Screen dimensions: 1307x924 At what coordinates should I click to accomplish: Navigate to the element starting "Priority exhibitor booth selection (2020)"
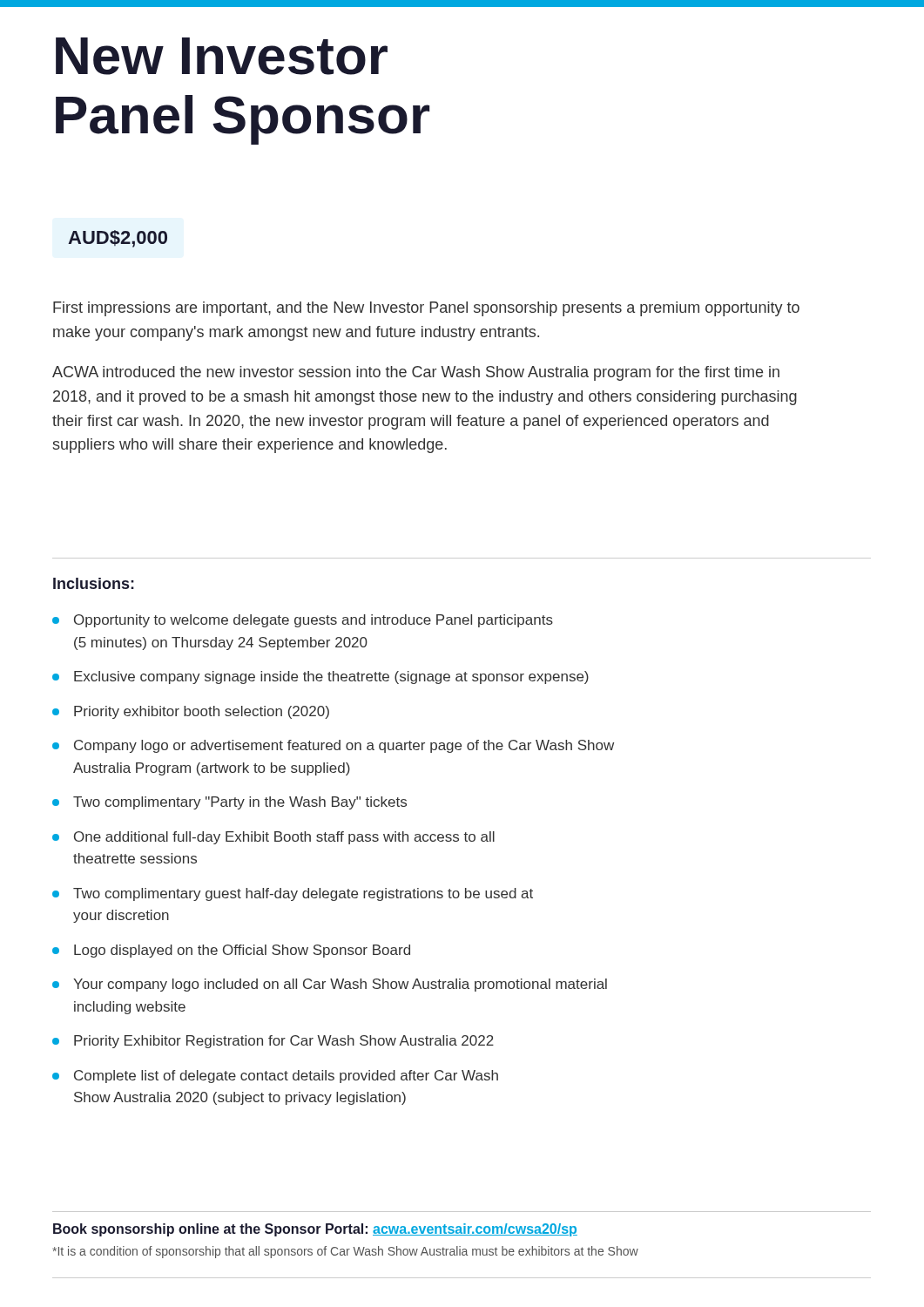click(202, 711)
